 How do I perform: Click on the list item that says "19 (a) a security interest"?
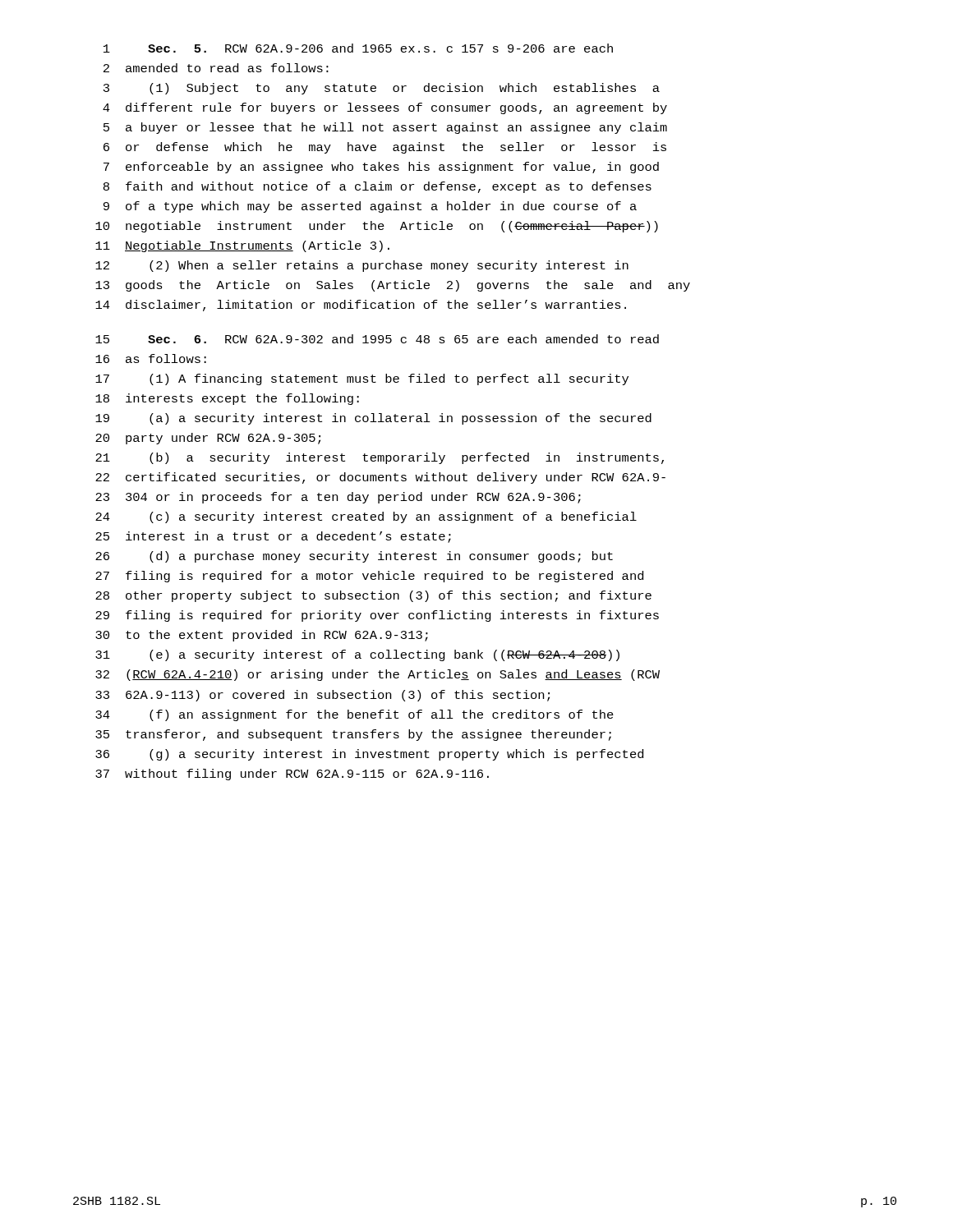[x=485, y=429]
